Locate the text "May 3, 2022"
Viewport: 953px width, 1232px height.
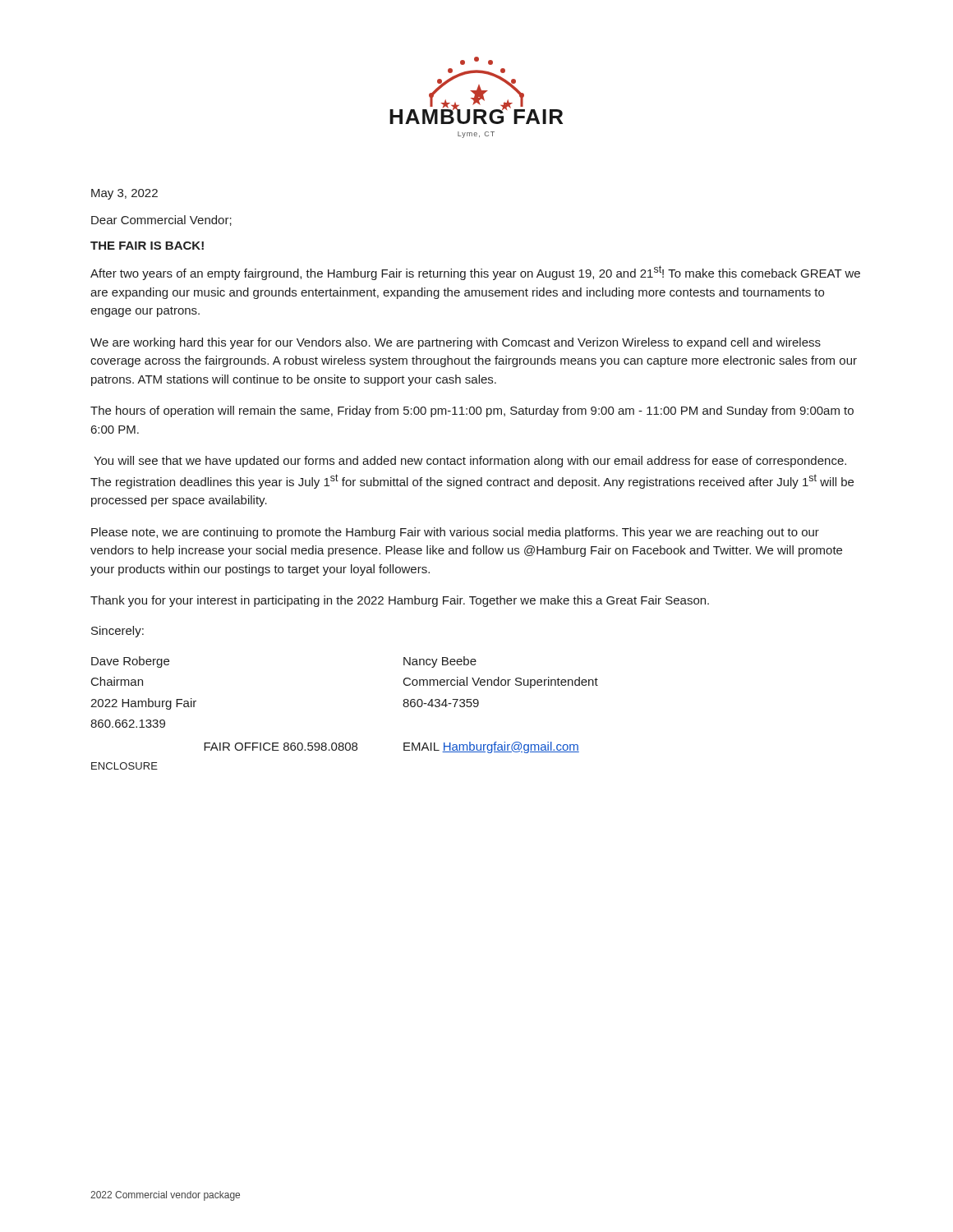click(124, 193)
